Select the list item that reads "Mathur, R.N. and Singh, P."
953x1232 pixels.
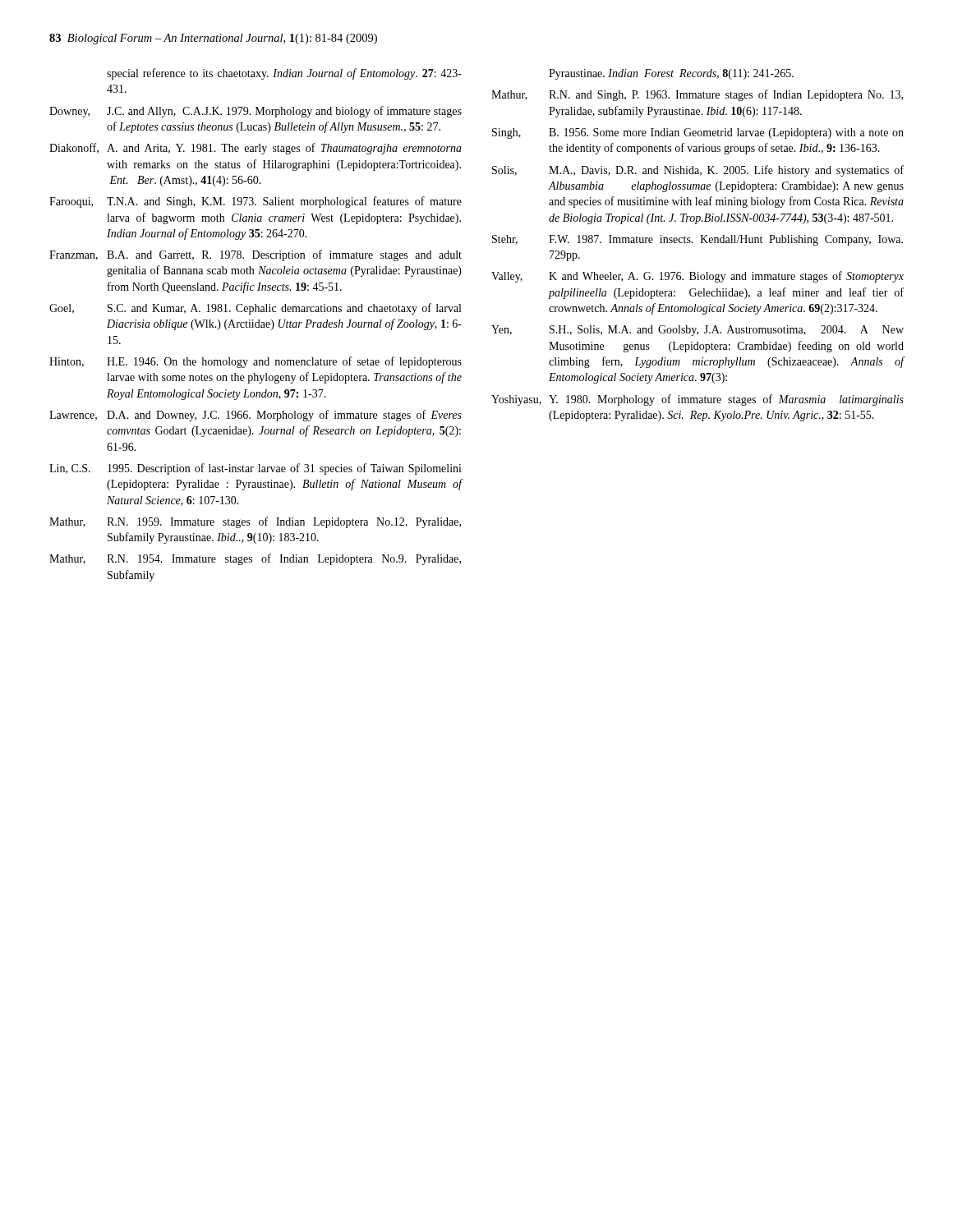[698, 103]
